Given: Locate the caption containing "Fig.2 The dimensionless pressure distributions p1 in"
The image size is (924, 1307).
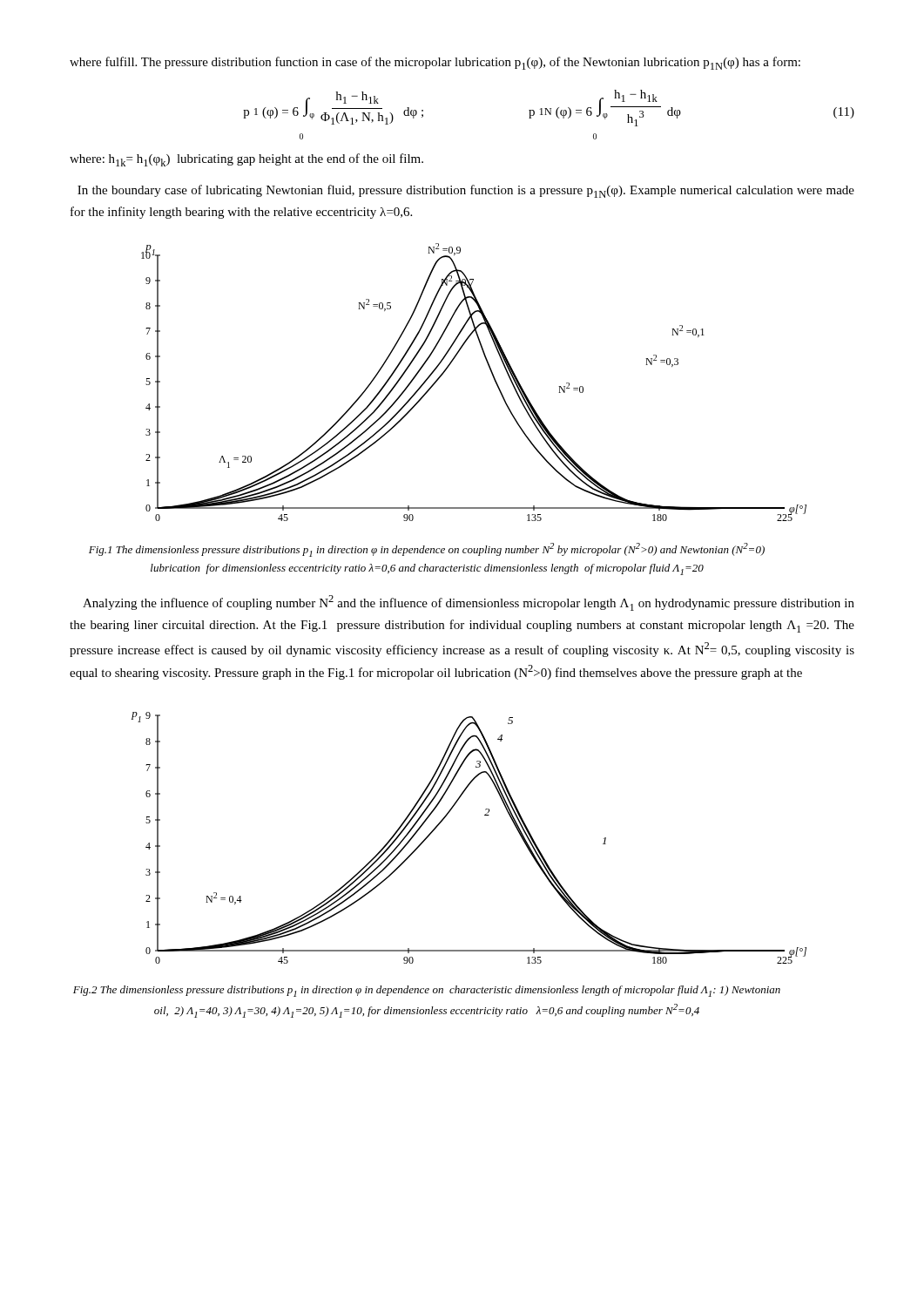Looking at the screenshot, I should [427, 1001].
